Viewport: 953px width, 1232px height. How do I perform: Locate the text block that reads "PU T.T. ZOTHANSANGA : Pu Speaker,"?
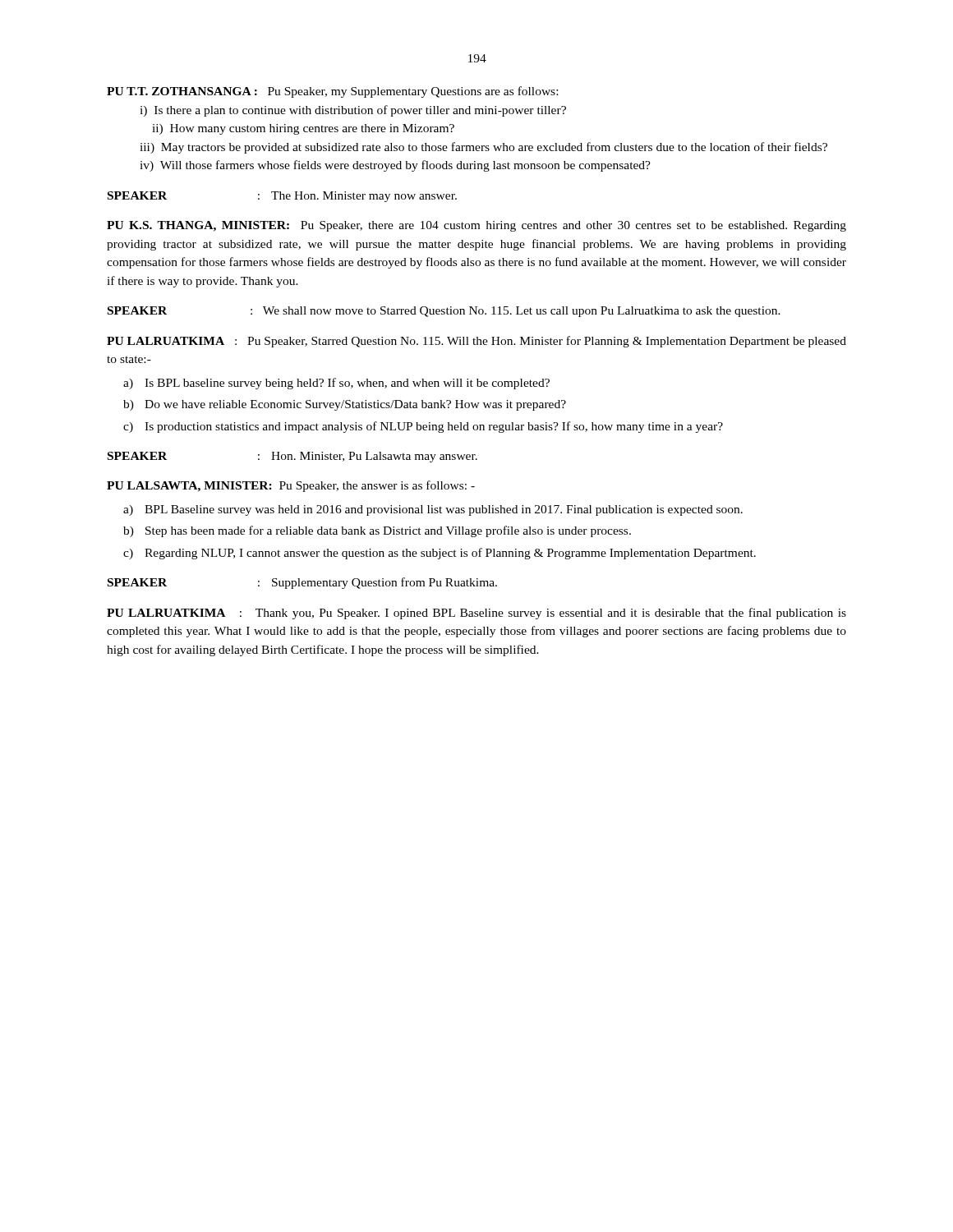tap(332, 92)
